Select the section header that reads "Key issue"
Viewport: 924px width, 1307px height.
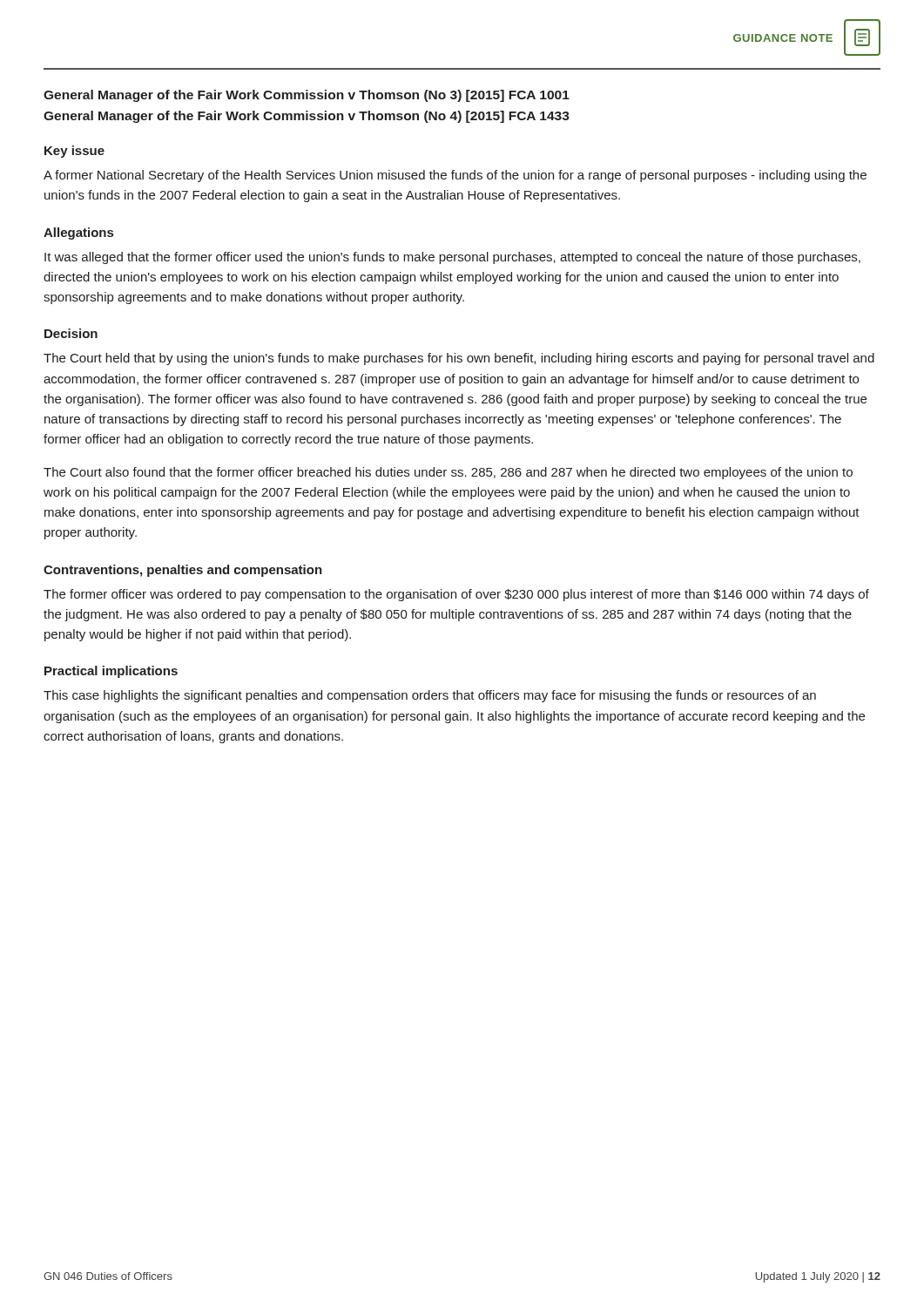[74, 150]
